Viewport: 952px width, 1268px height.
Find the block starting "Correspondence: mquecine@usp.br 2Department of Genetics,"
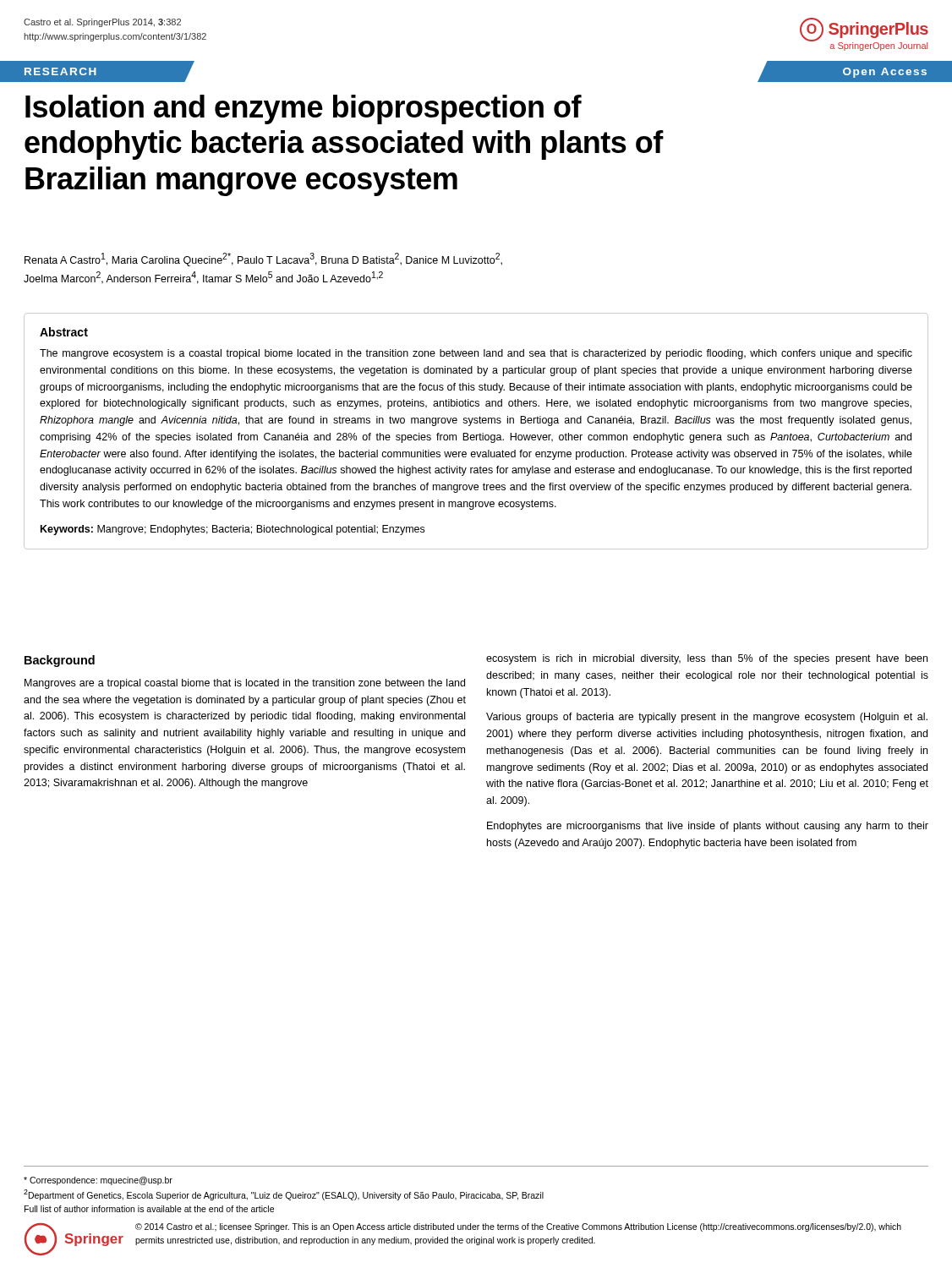[x=284, y=1194]
